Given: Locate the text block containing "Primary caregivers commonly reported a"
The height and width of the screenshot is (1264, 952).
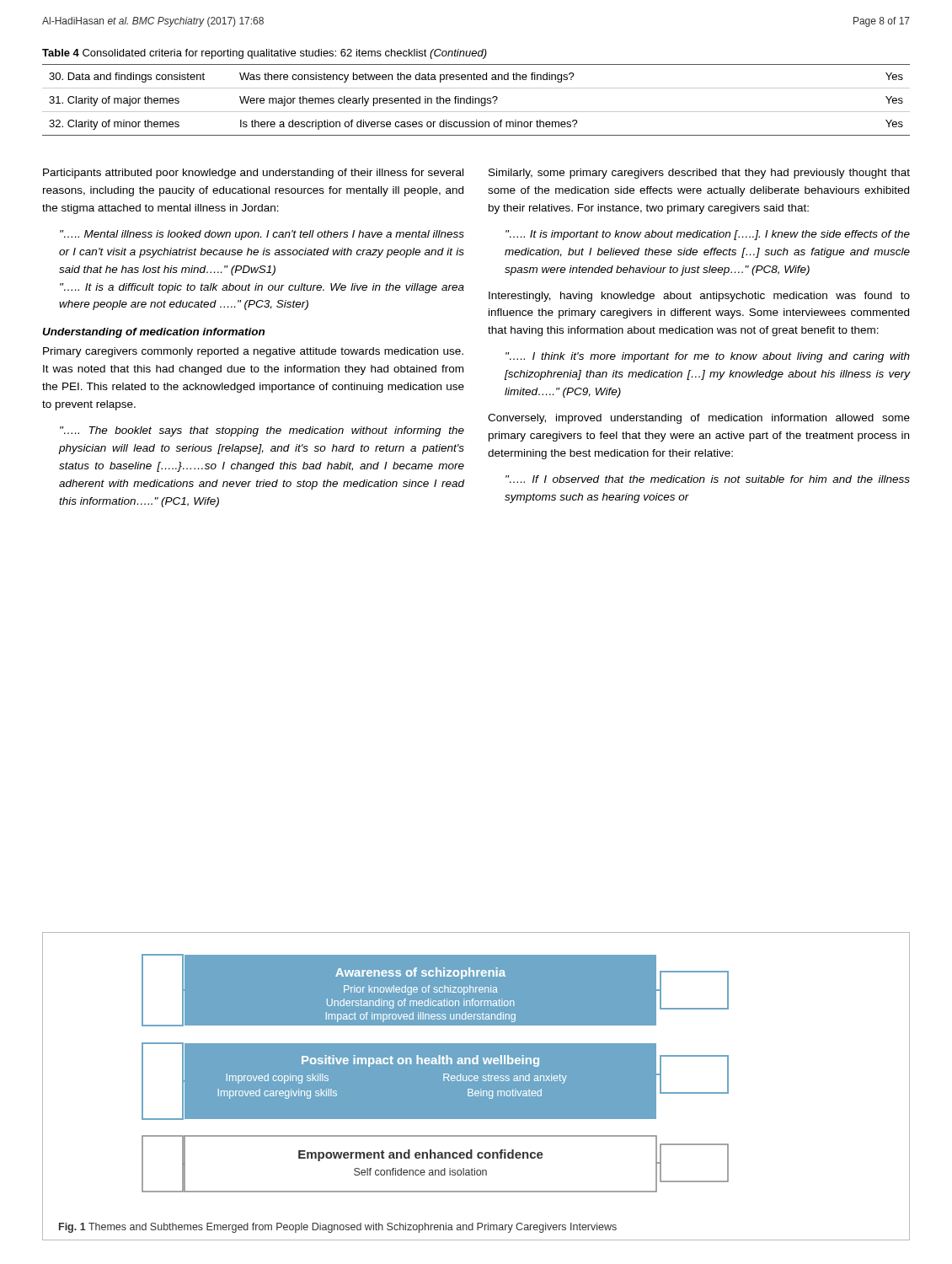Looking at the screenshot, I should coord(253,378).
